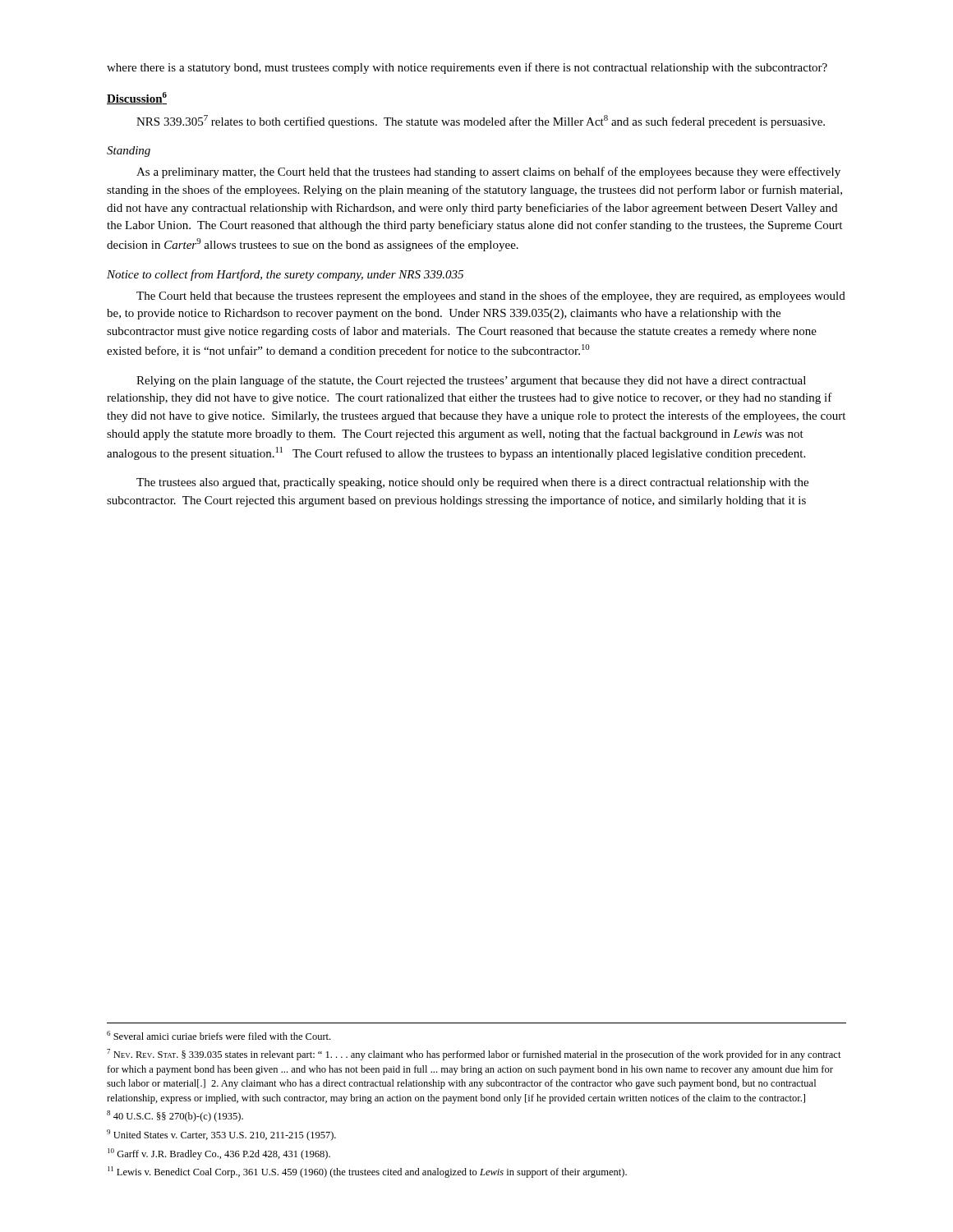Click on the text block containing "As a preliminary matter,"

pyautogui.click(x=476, y=209)
